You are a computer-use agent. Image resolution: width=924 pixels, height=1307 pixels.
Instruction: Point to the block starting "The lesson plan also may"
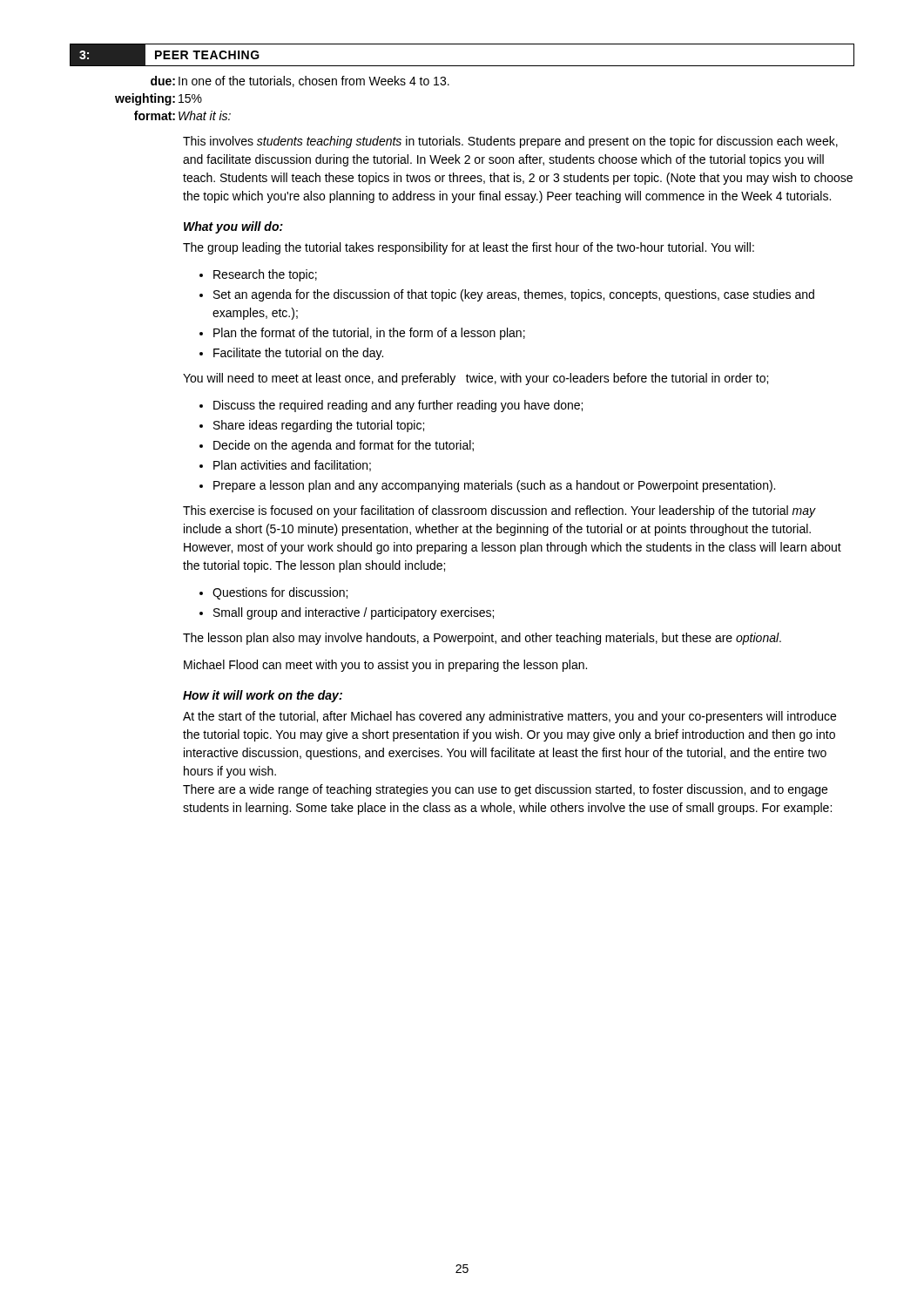[x=482, y=638]
